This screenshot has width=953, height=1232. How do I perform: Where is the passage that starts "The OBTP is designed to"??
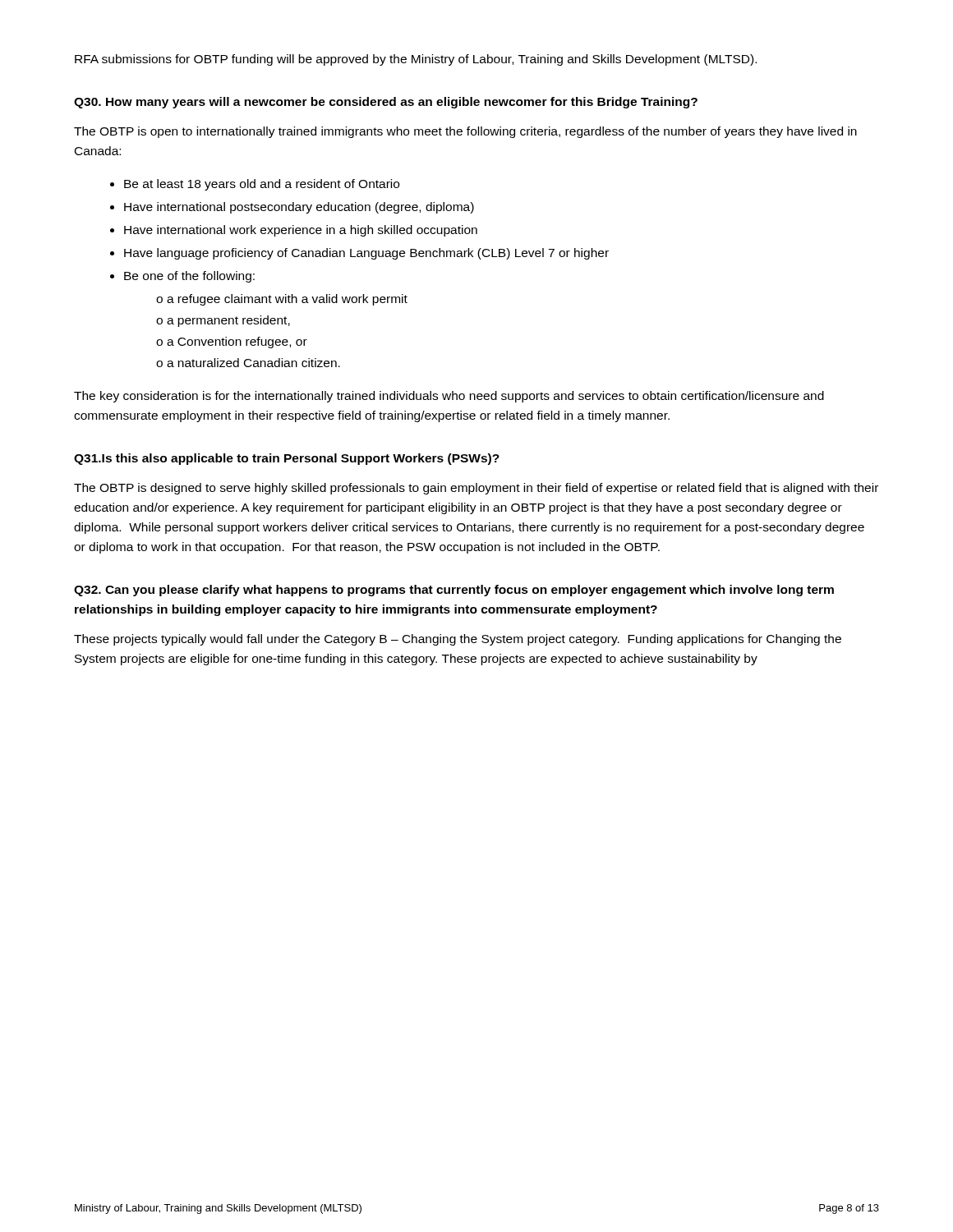[x=476, y=517]
